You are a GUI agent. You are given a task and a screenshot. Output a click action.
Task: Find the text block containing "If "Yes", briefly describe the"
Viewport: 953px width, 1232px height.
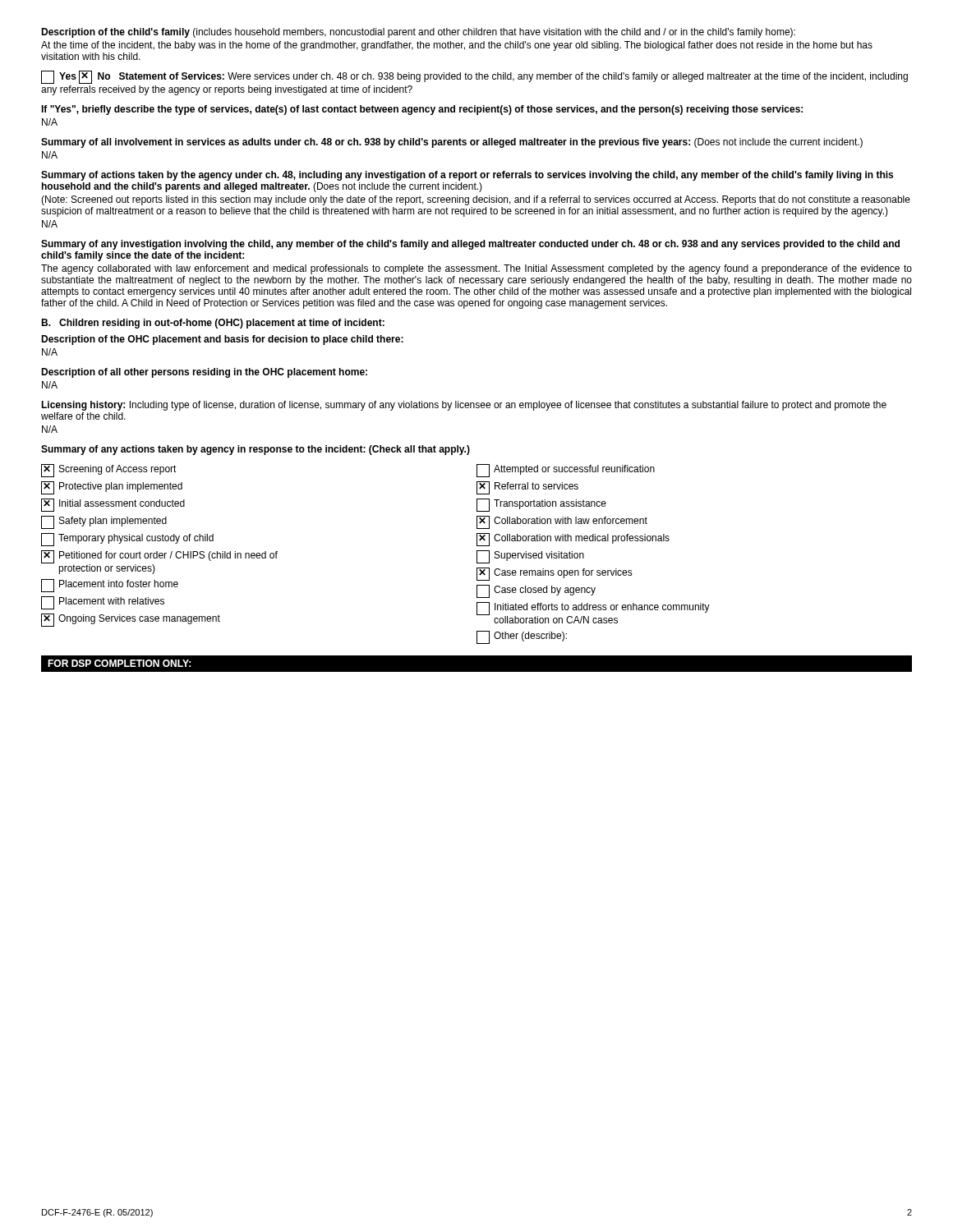coord(476,116)
